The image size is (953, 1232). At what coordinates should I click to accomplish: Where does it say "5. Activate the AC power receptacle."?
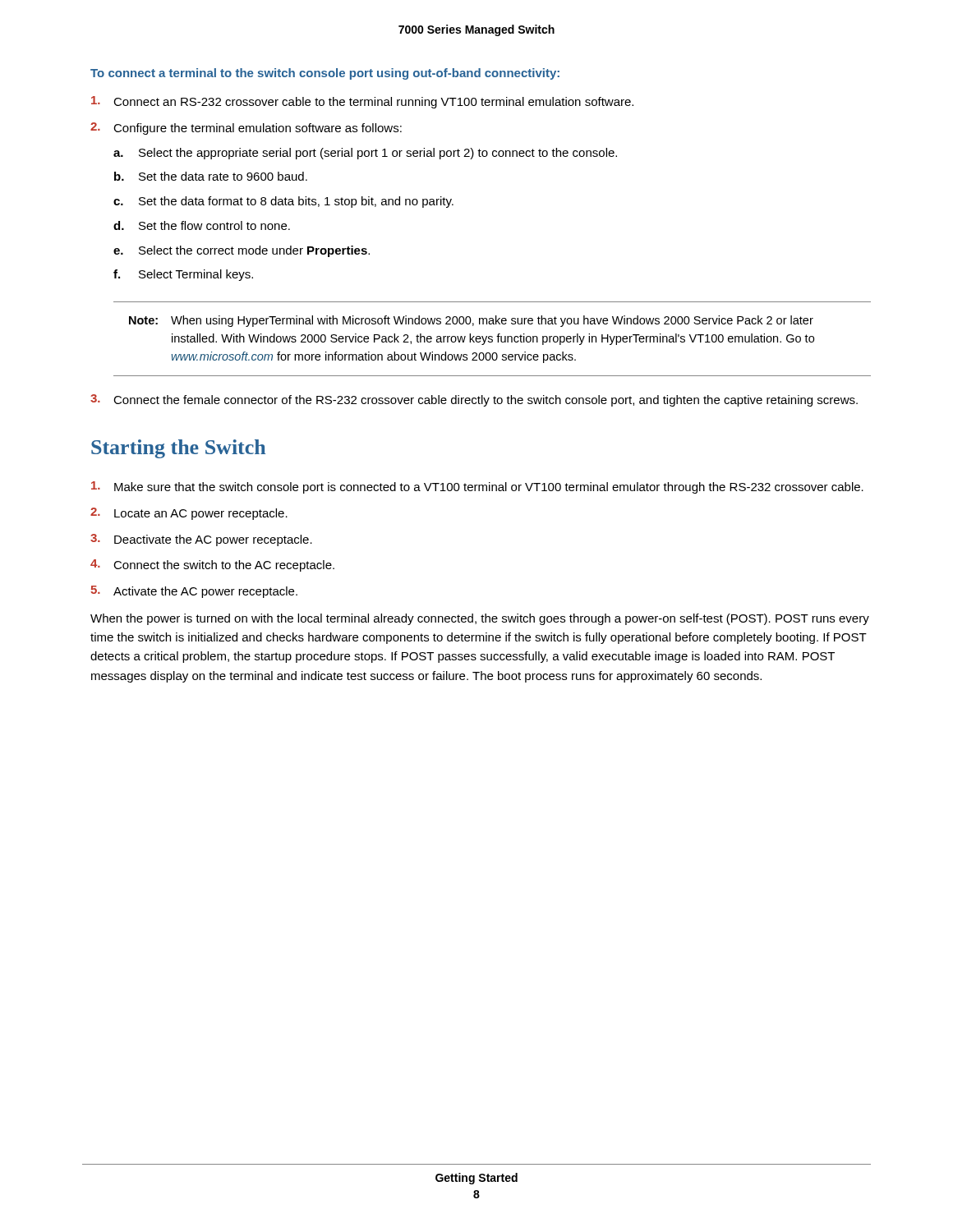pyautogui.click(x=194, y=592)
